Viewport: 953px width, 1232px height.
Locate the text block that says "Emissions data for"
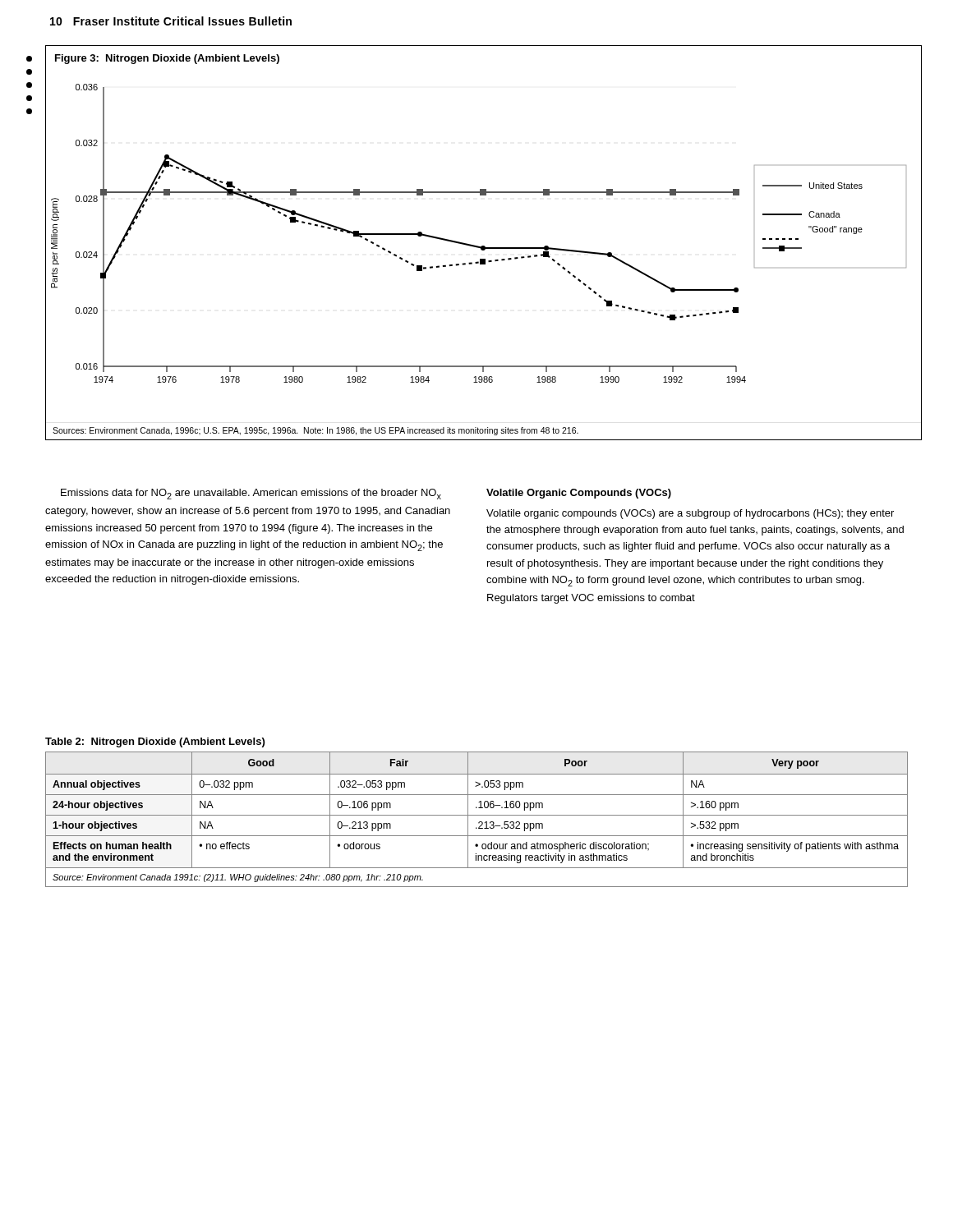click(x=248, y=536)
